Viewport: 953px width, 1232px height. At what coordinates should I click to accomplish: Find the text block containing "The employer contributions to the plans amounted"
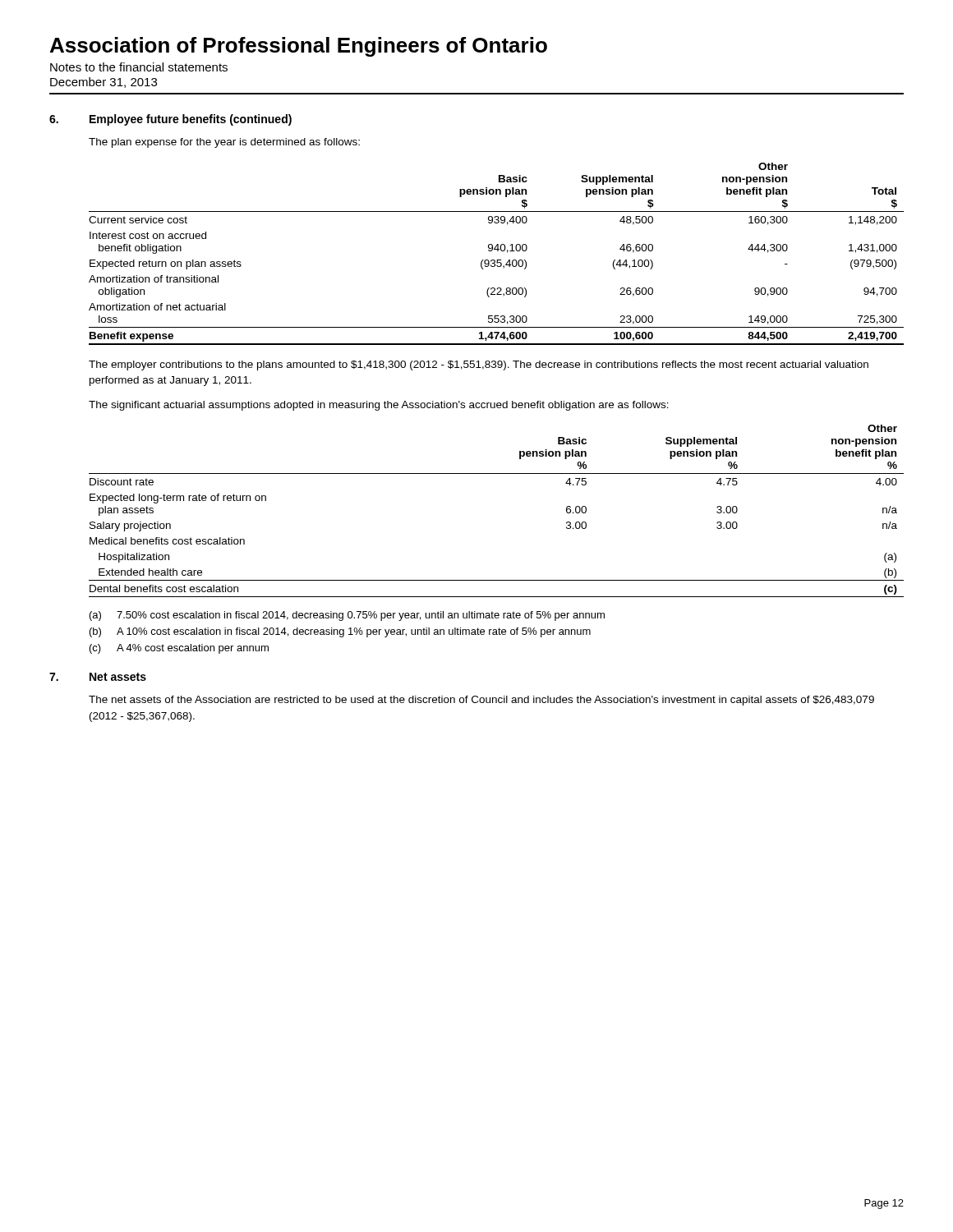(479, 372)
